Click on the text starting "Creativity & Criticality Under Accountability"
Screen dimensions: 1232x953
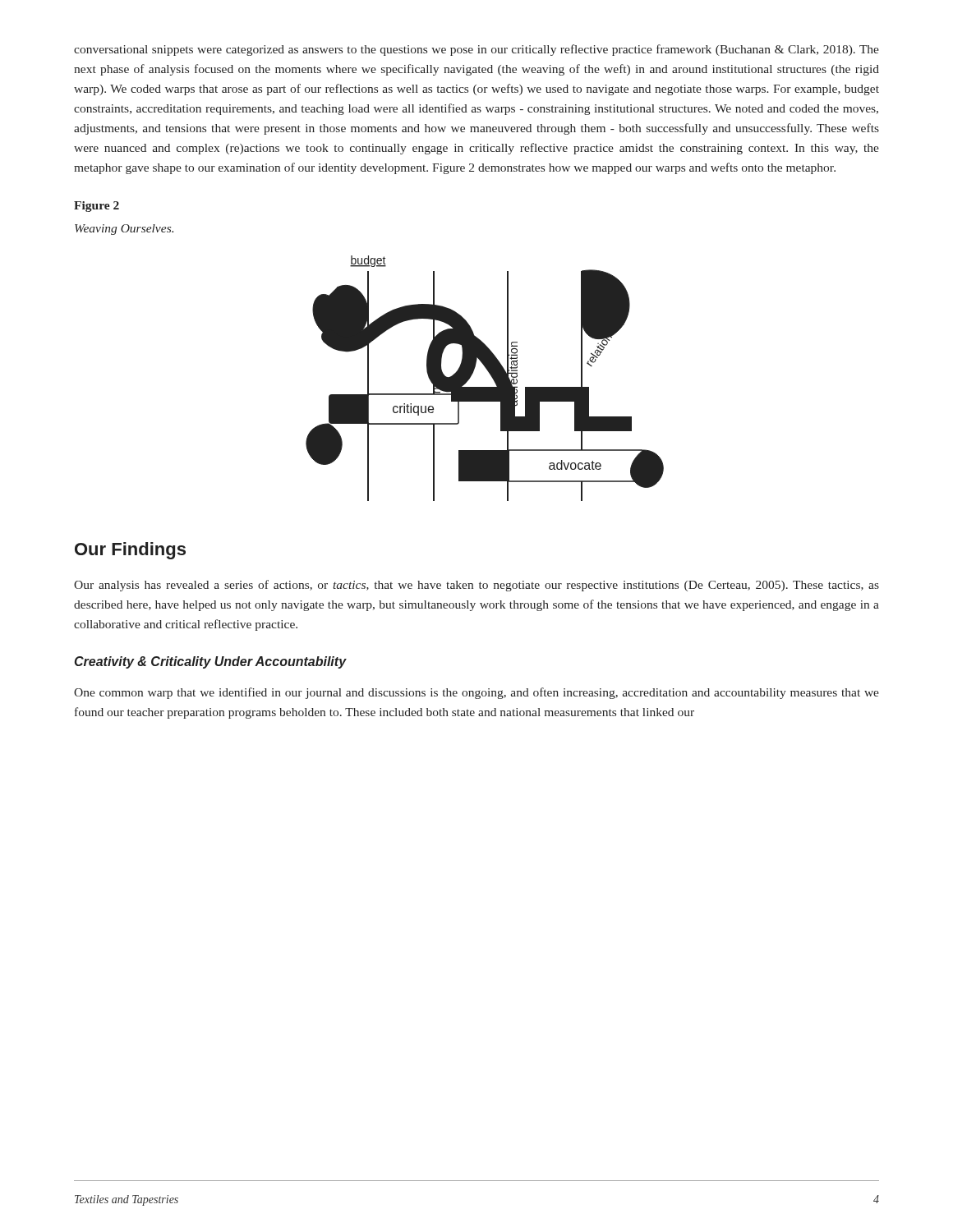coord(210,662)
